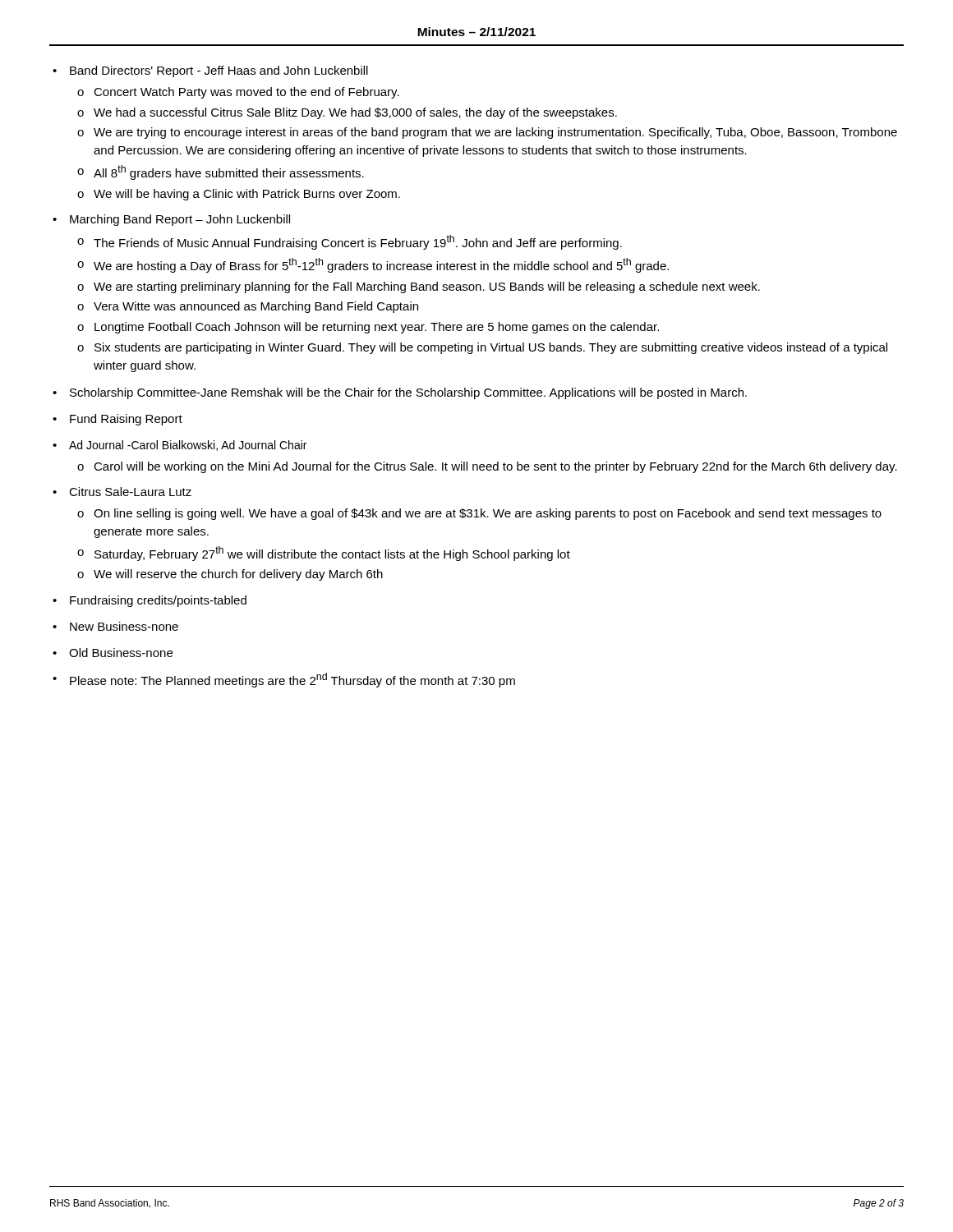Image resolution: width=953 pixels, height=1232 pixels.
Task: Point to the passage starting "Citrus Sale-Laura Lutz On line"
Action: (130, 492)
